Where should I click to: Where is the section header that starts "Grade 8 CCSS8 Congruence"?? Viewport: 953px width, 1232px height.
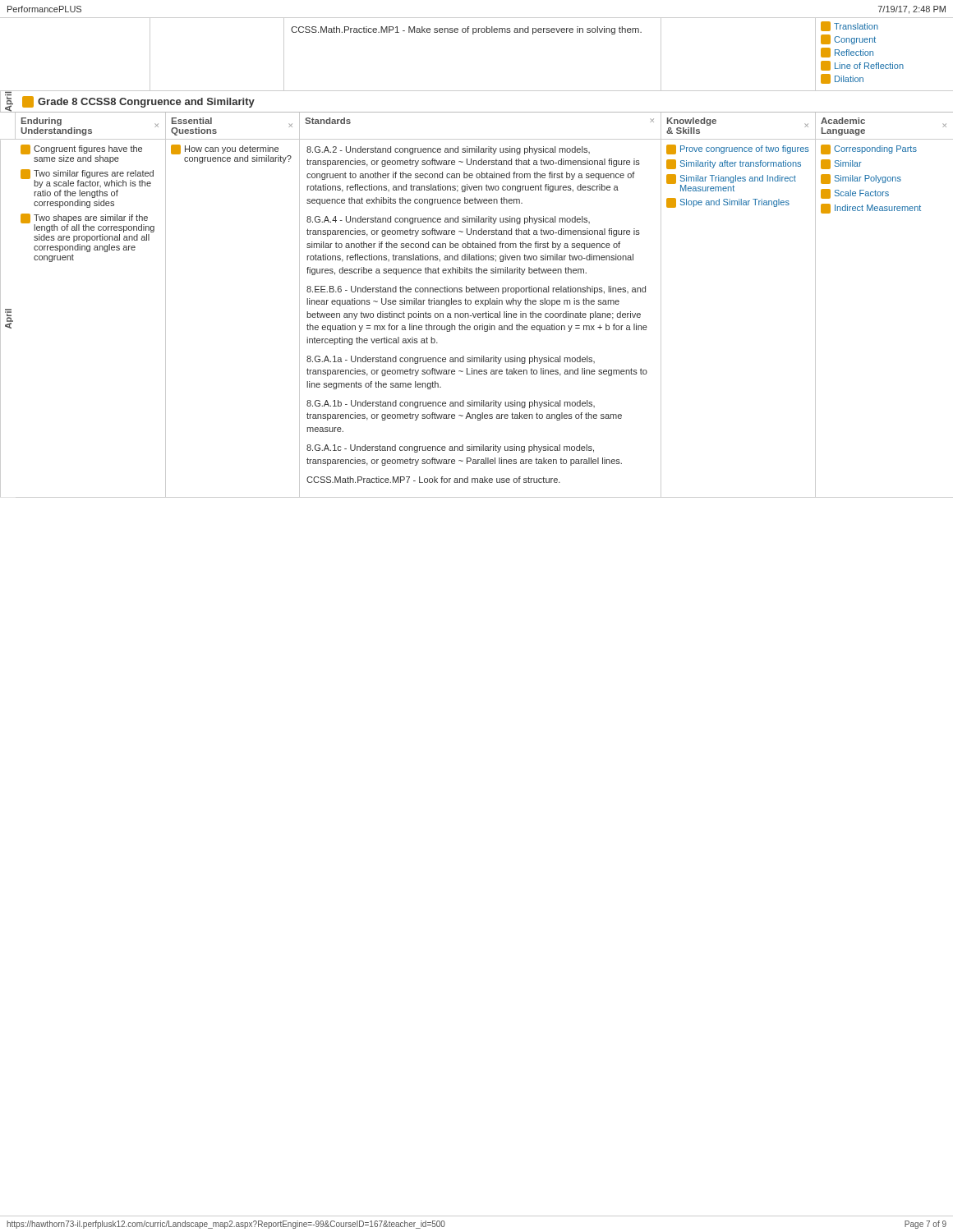(138, 102)
